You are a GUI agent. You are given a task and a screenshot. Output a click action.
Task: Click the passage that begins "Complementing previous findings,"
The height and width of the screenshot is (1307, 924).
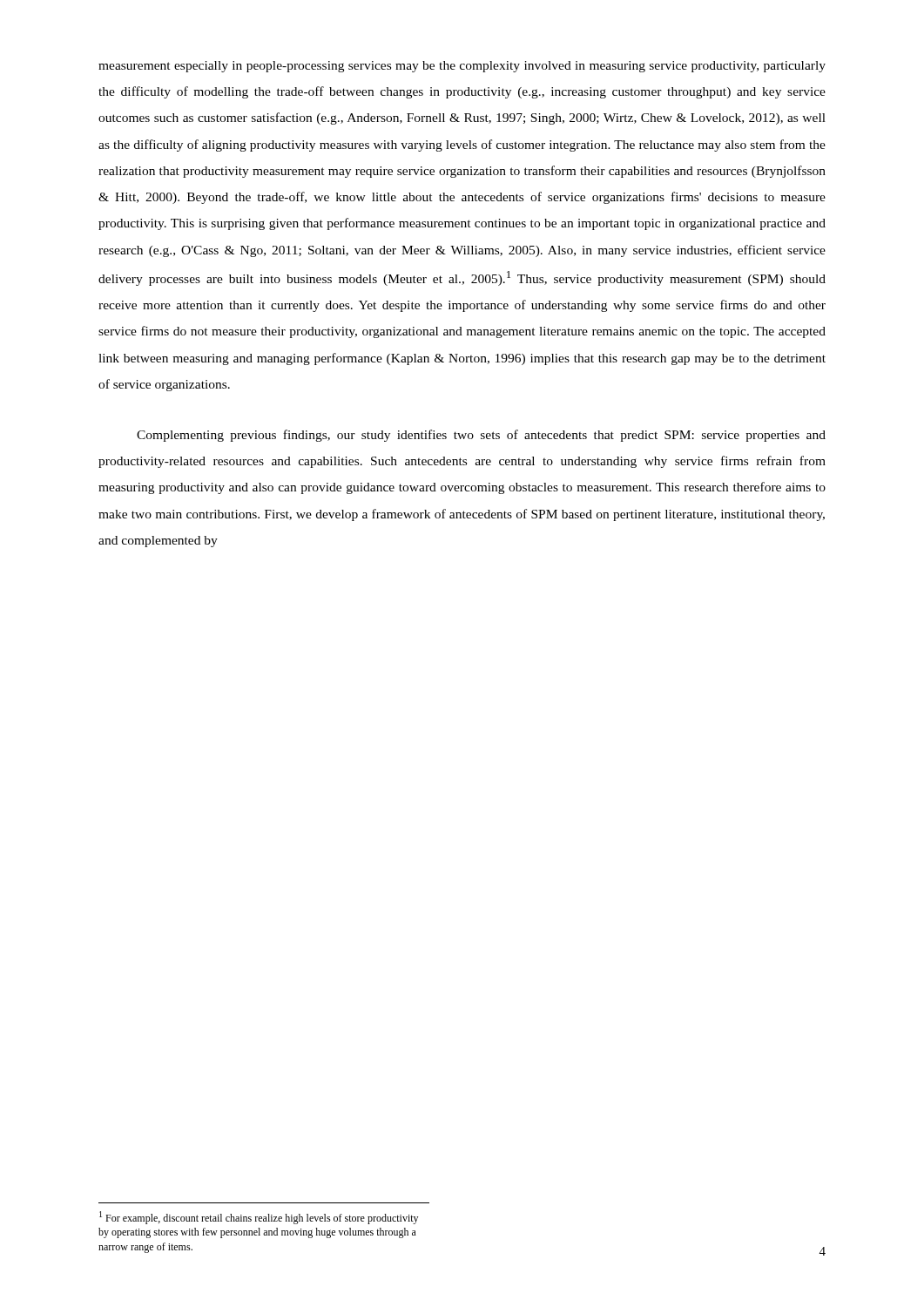click(462, 487)
